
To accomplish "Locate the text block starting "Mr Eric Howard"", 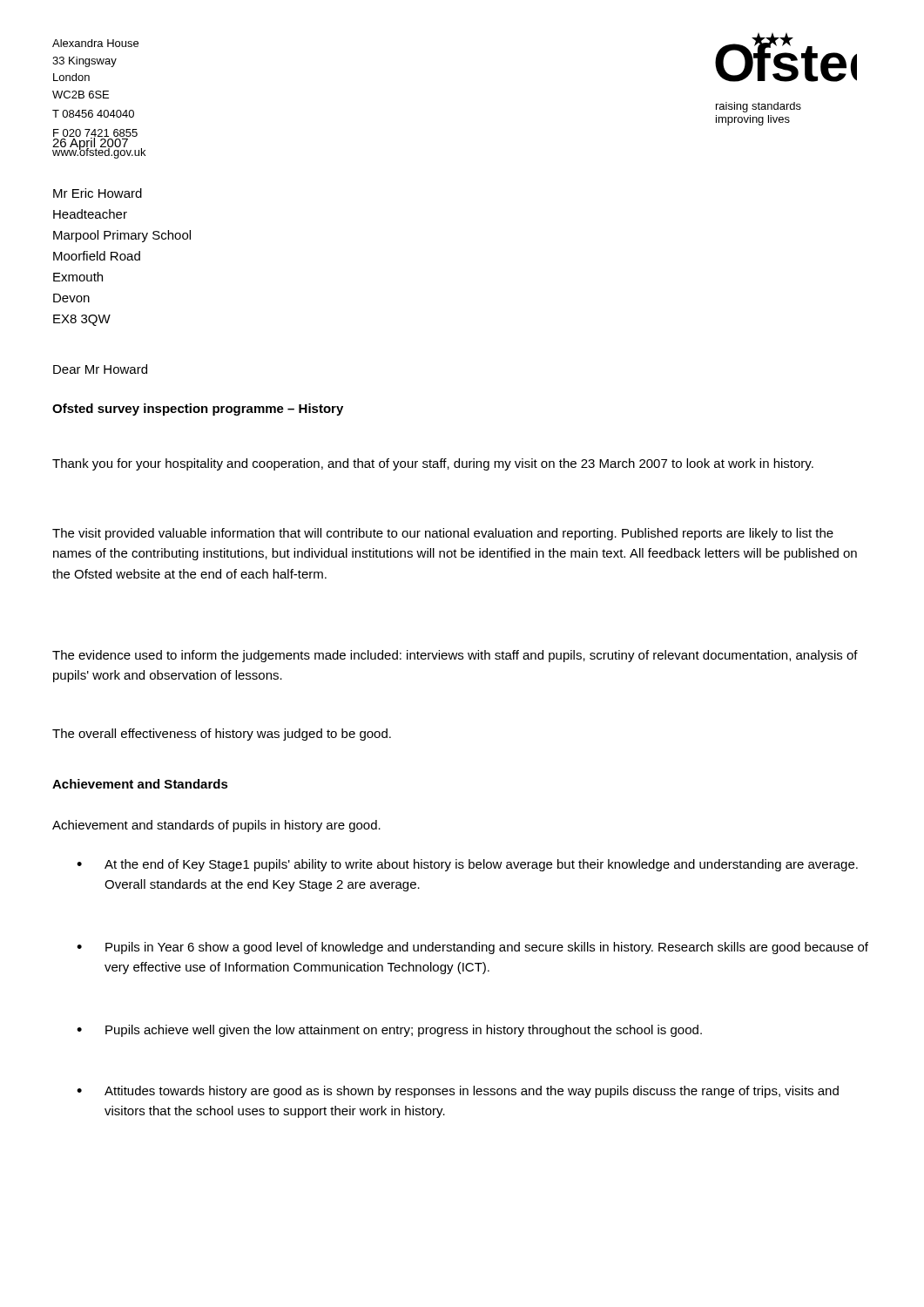I will 122,256.
